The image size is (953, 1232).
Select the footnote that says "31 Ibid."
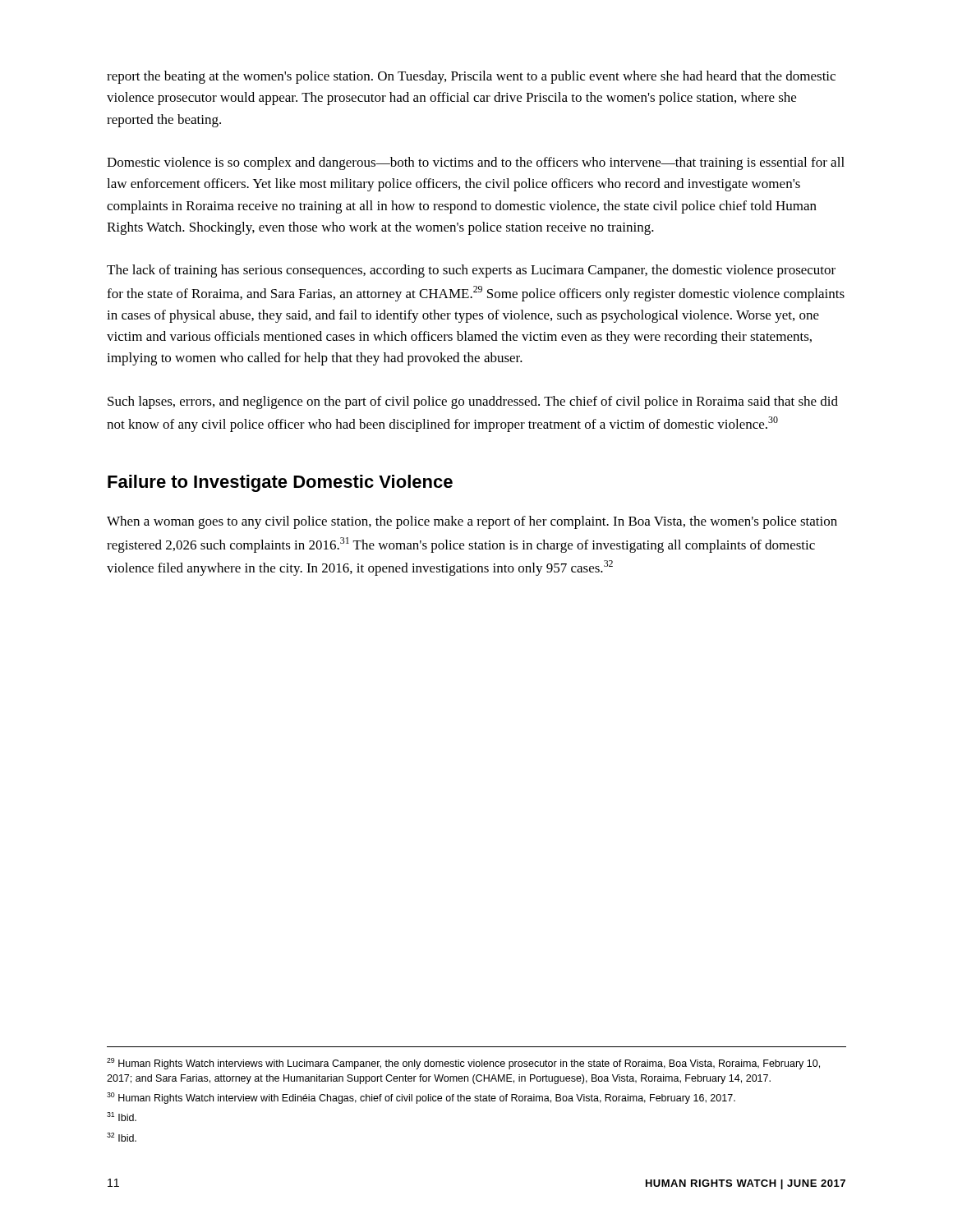coord(122,1117)
